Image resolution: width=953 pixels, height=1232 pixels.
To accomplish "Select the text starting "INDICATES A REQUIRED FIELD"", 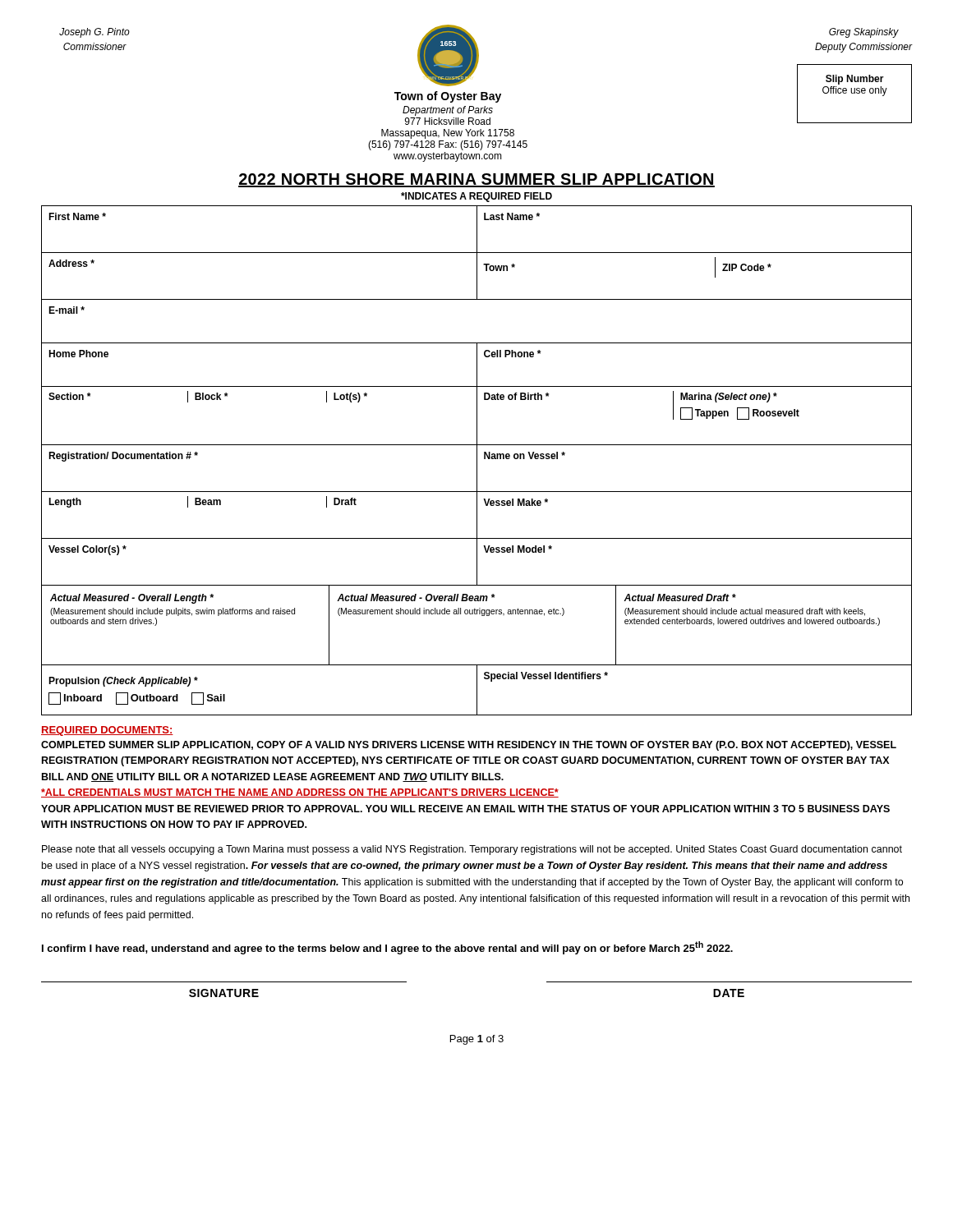I will pyautogui.click(x=476, y=196).
